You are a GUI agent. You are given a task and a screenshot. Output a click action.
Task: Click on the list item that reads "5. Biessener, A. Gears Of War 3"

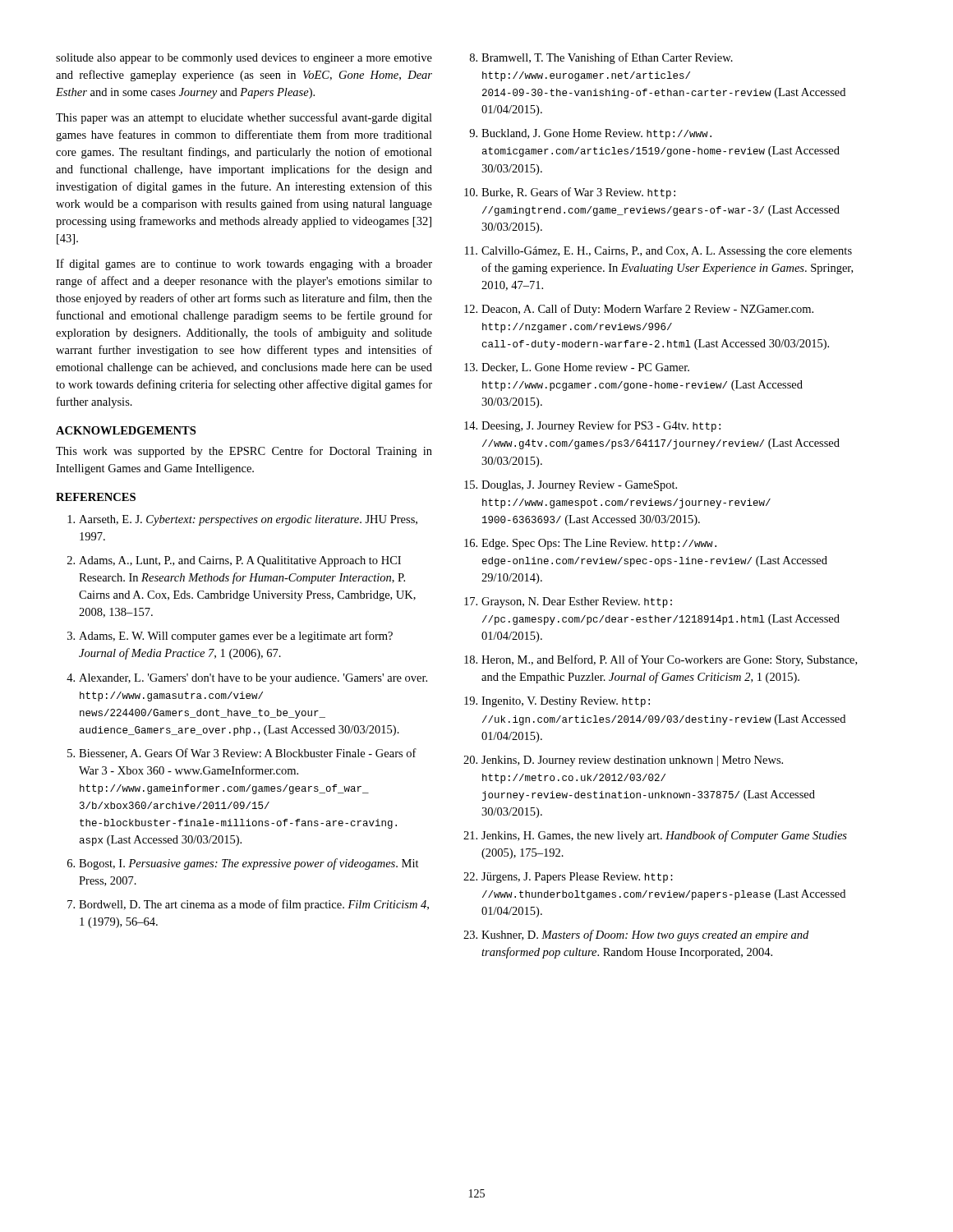(x=244, y=797)
